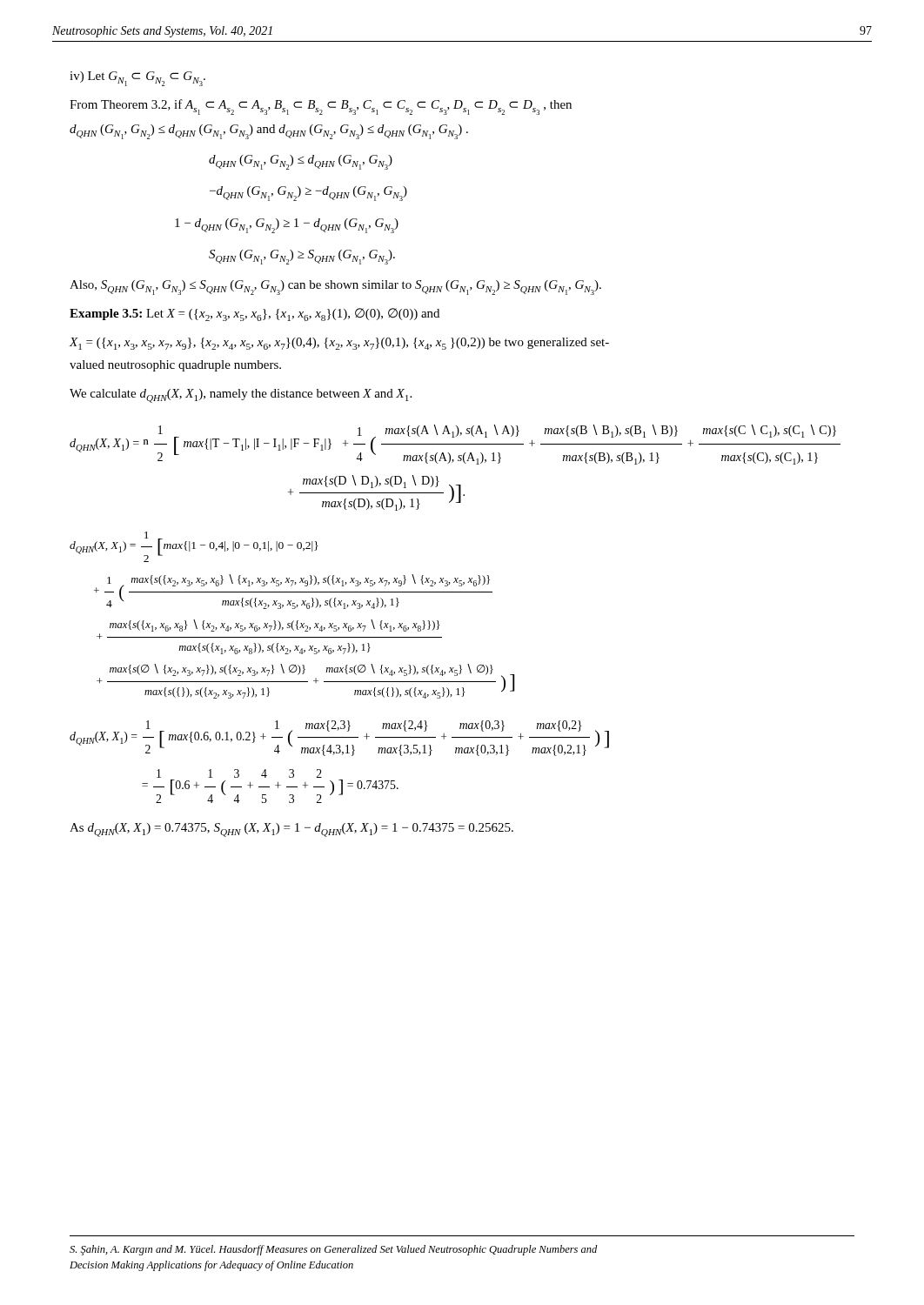Where is the passage that starts "X1 = ({x1, x3, x5,"?

click(339, 353)
